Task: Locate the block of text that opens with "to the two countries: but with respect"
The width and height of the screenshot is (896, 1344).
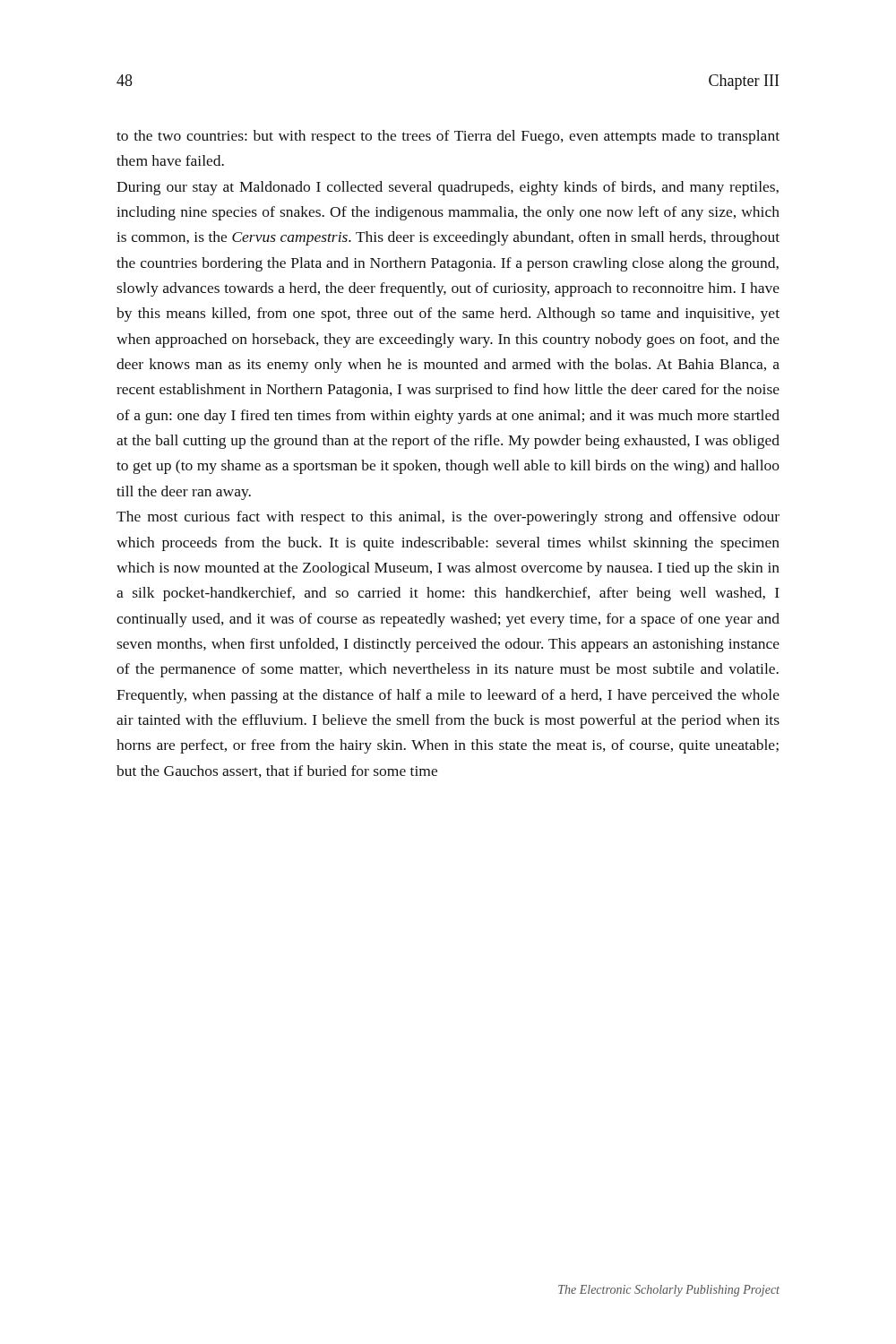Action: pyautogui.click(x=448, y=453)
